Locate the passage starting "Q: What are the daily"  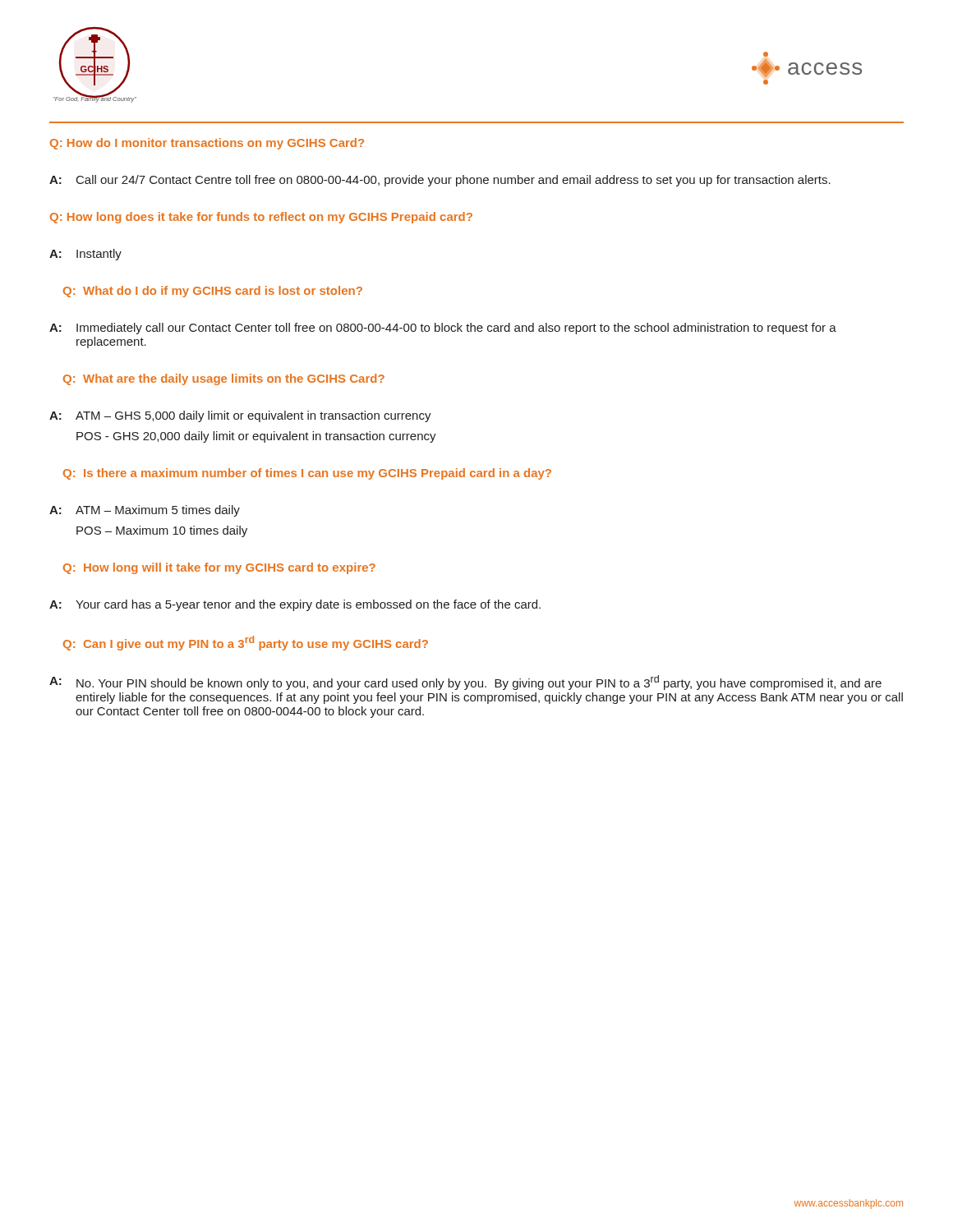pyautogui.click(x=224, y=379)
